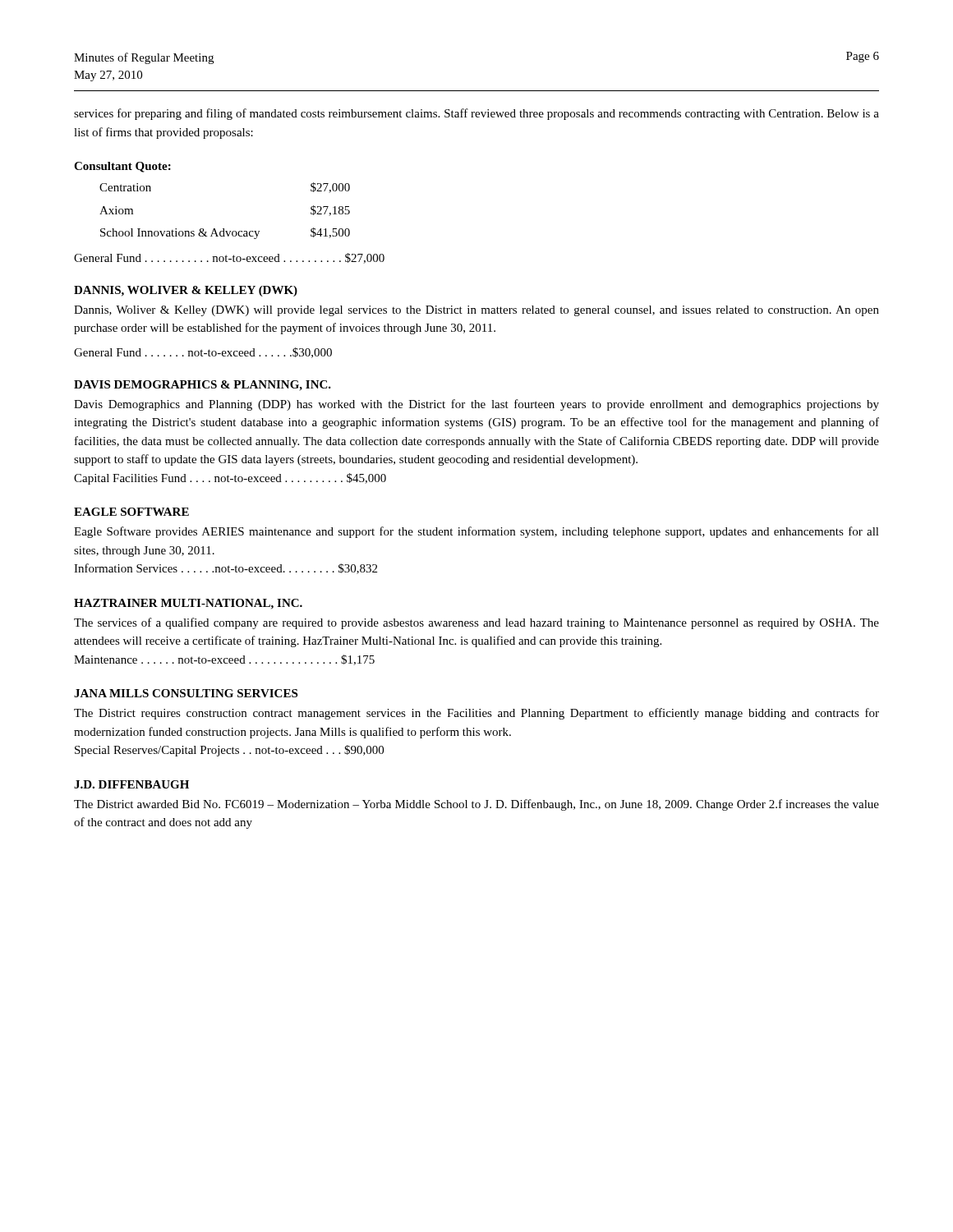Locate the table with the text "School Innovations & Advocacy"
The width and height of the screenshot is (953, 1232).
point(476,210)
